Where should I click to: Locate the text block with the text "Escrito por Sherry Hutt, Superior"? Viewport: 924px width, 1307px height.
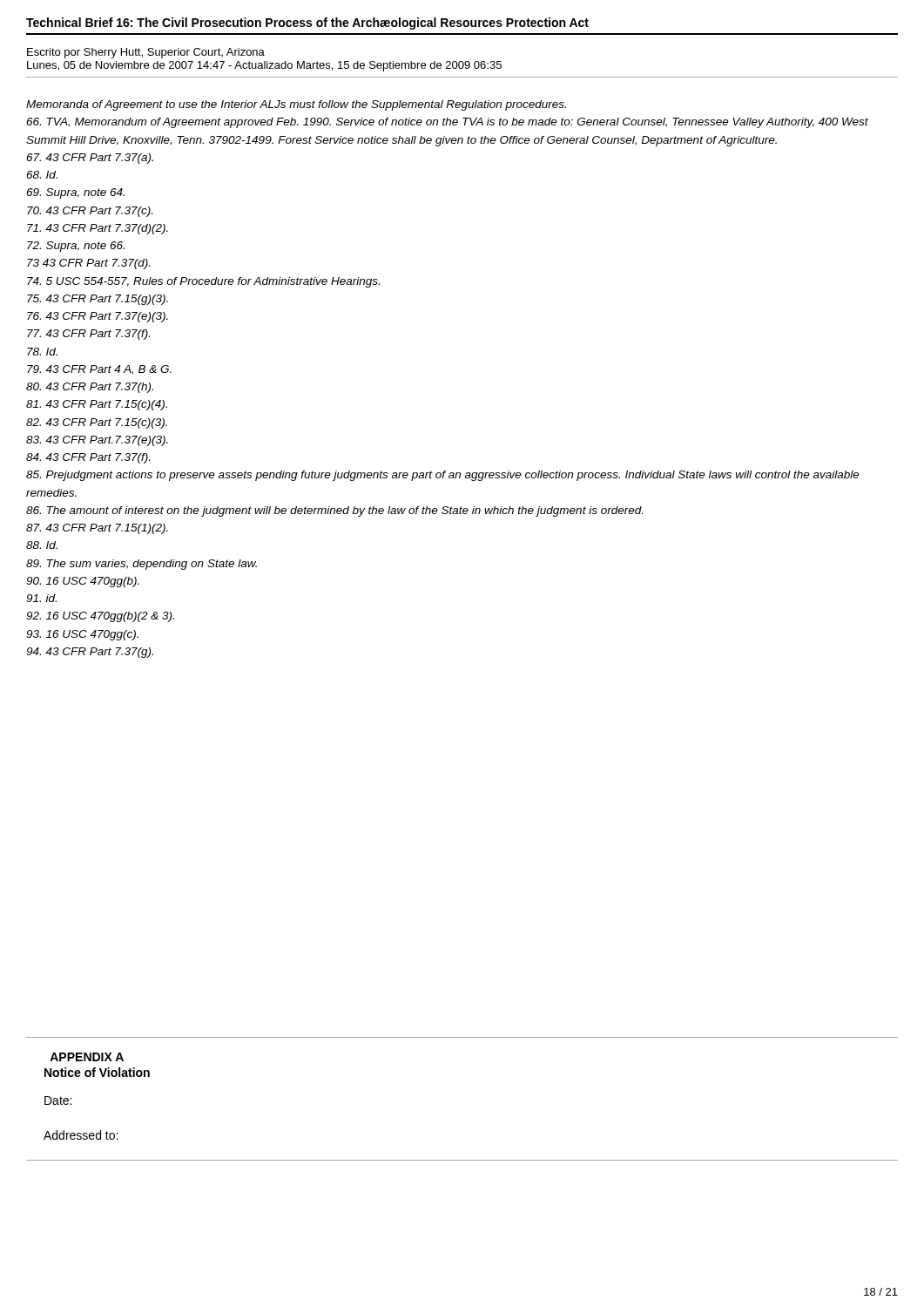pos(264,58)
